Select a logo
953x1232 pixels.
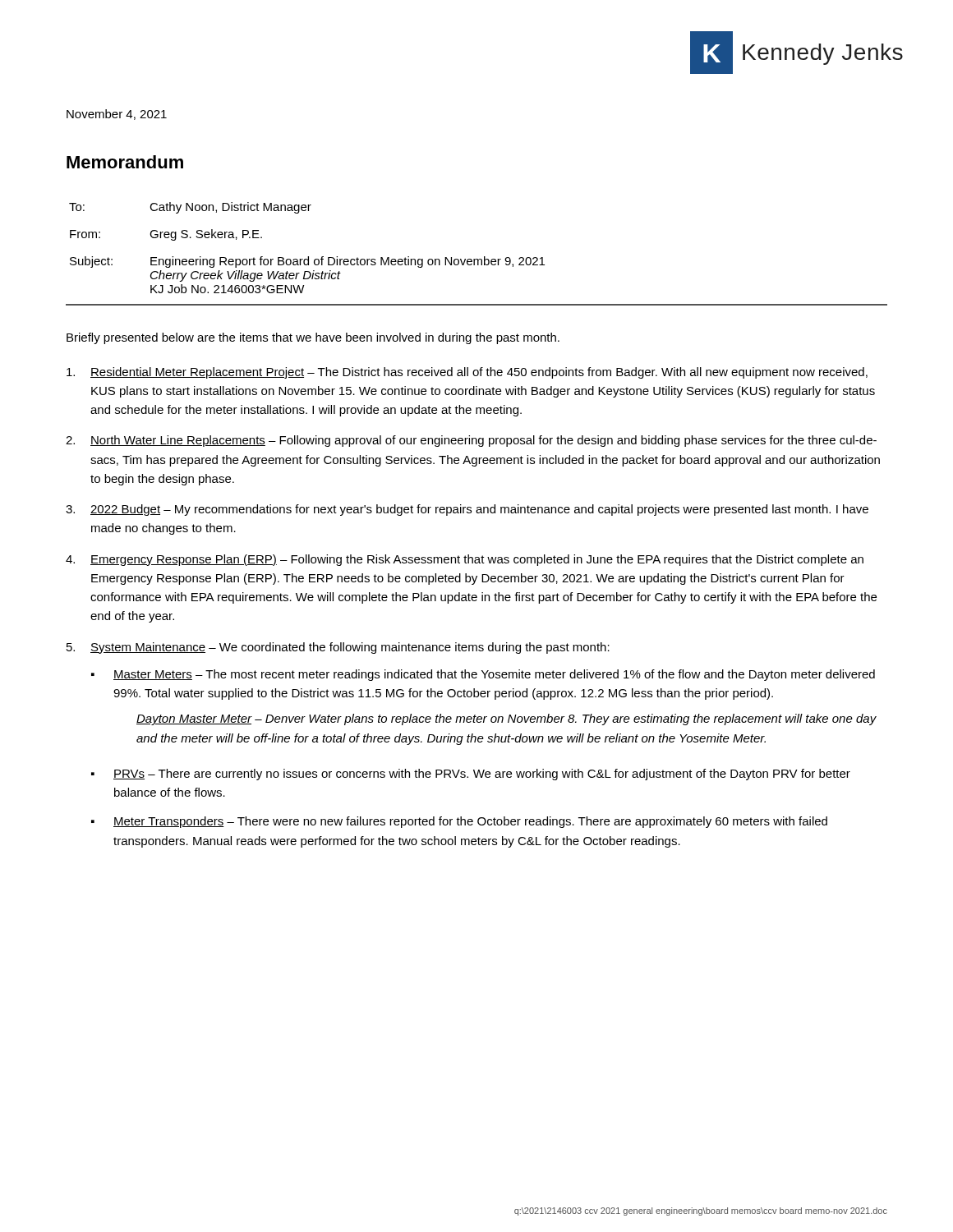tap(797, 53)
